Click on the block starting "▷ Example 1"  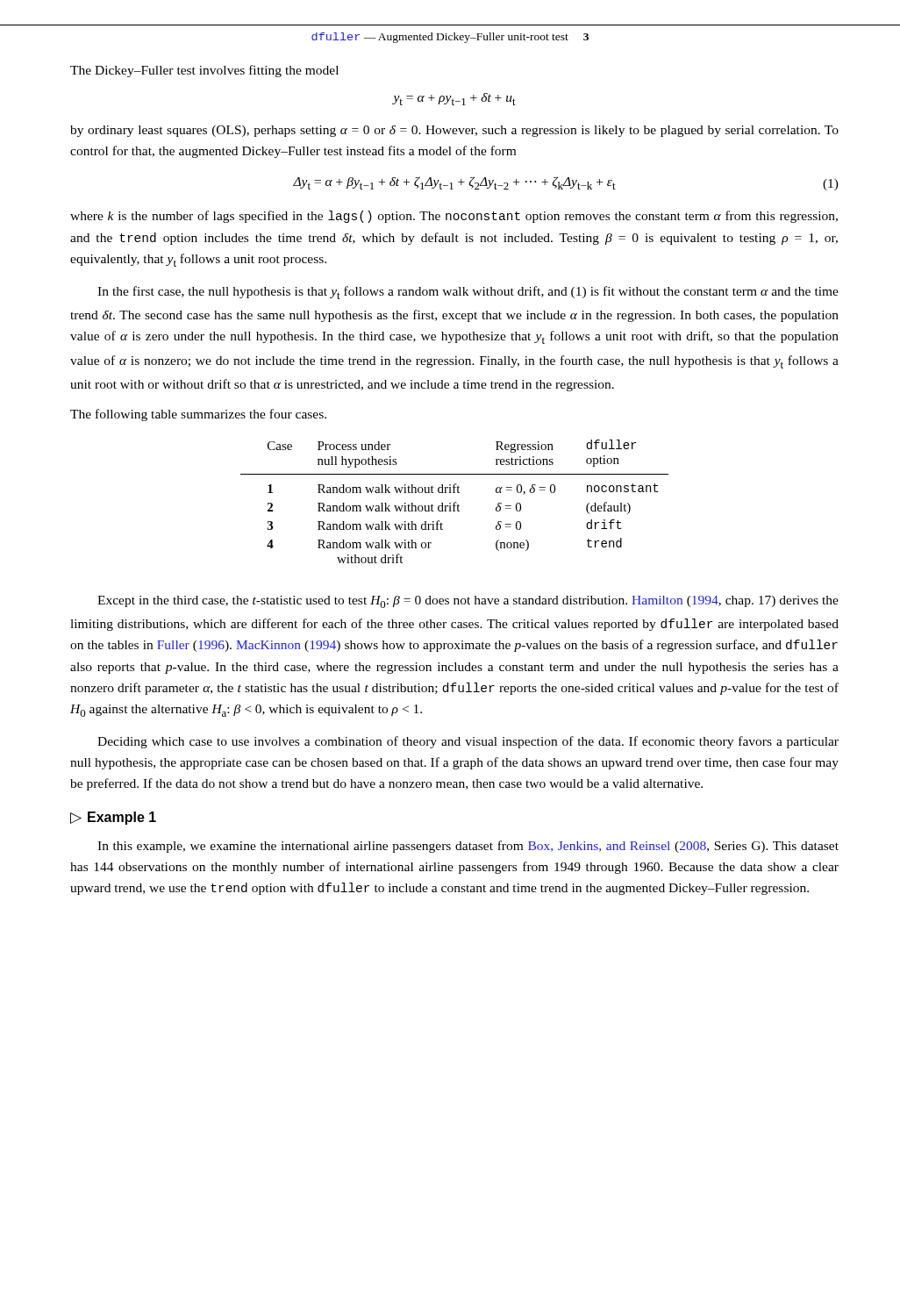(x=113, y=817)
